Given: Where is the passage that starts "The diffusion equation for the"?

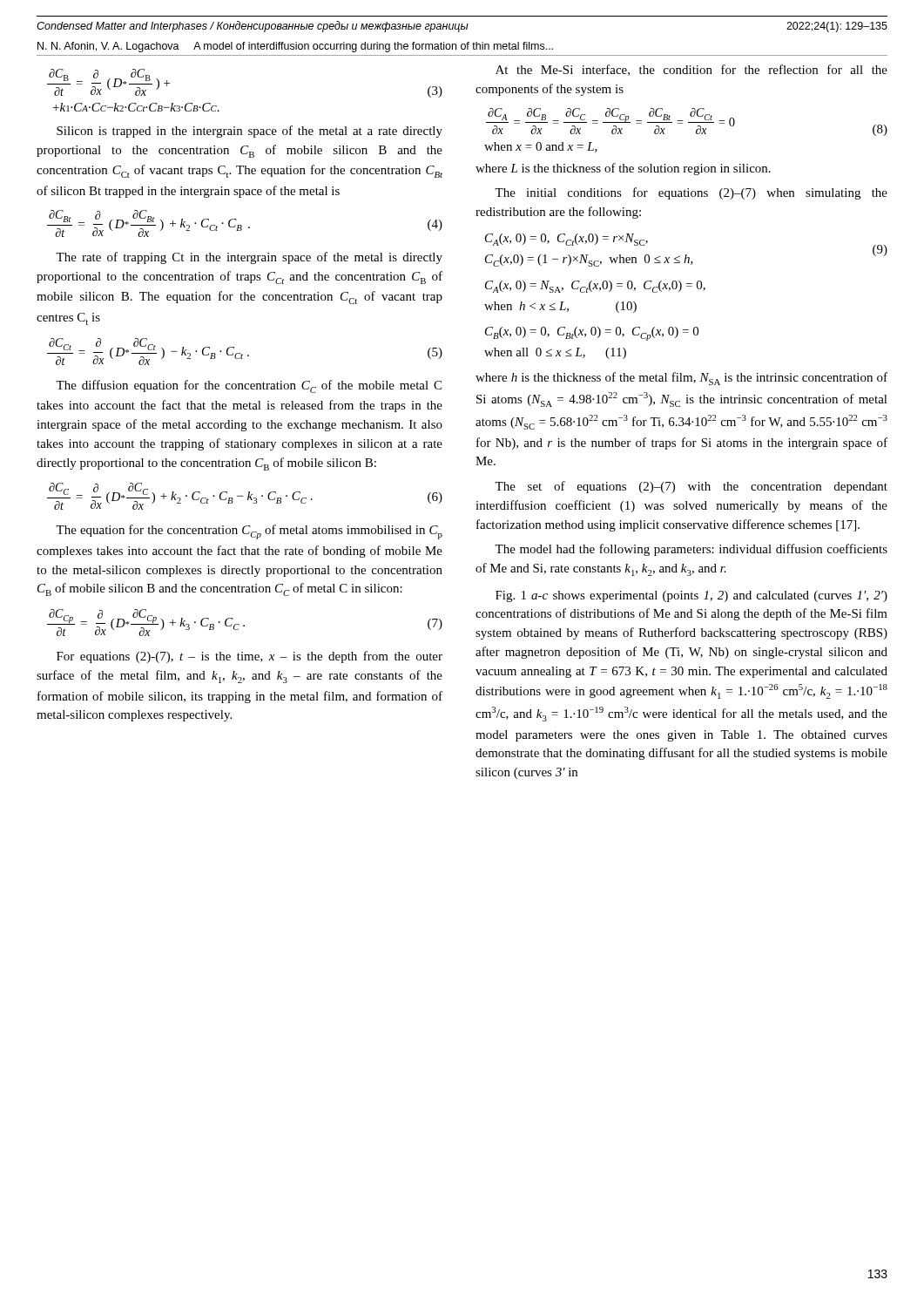Looking at the screenshot, I should click(240, 425).
